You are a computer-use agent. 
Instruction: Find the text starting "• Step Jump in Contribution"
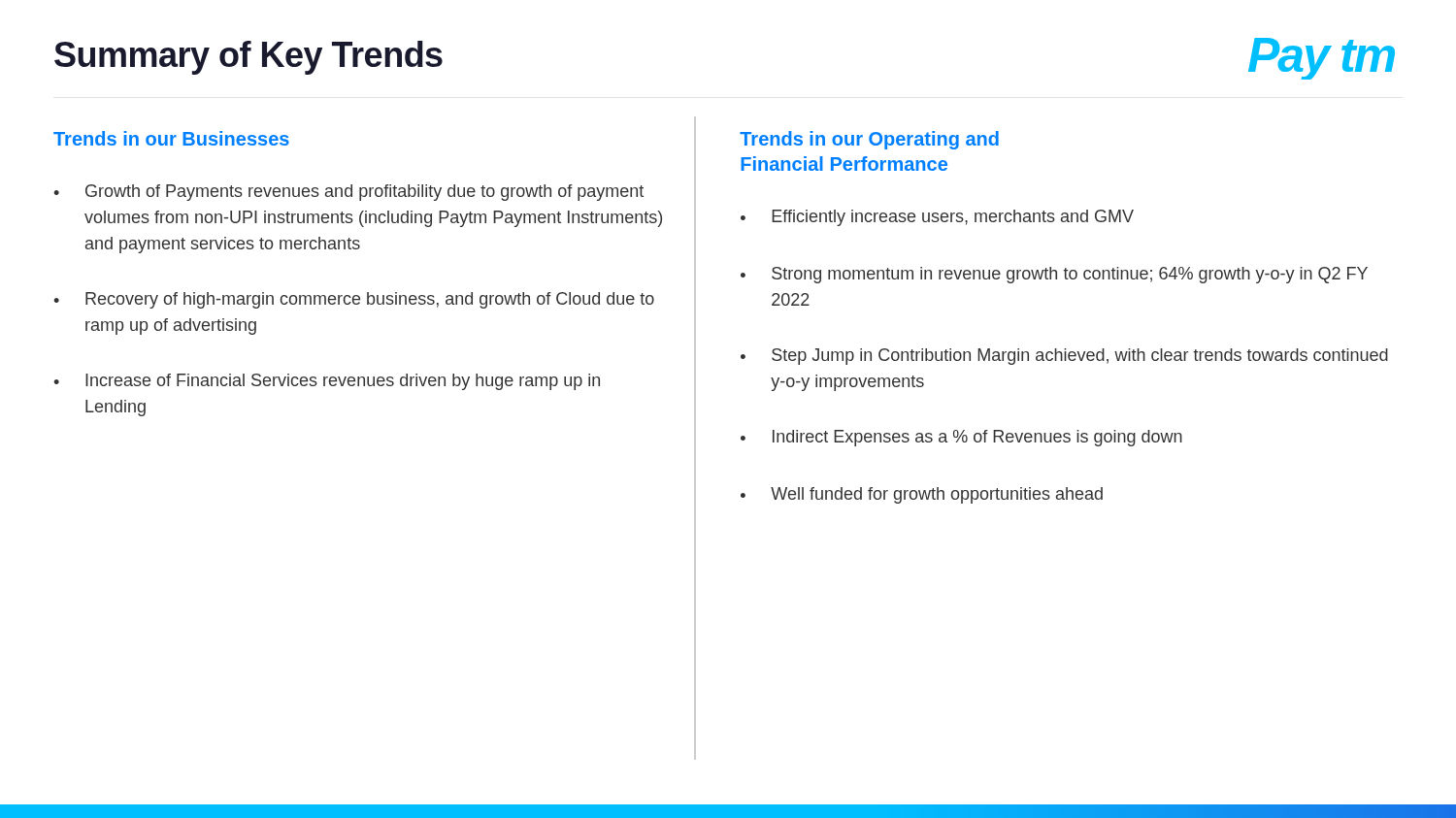(1071, 369)
